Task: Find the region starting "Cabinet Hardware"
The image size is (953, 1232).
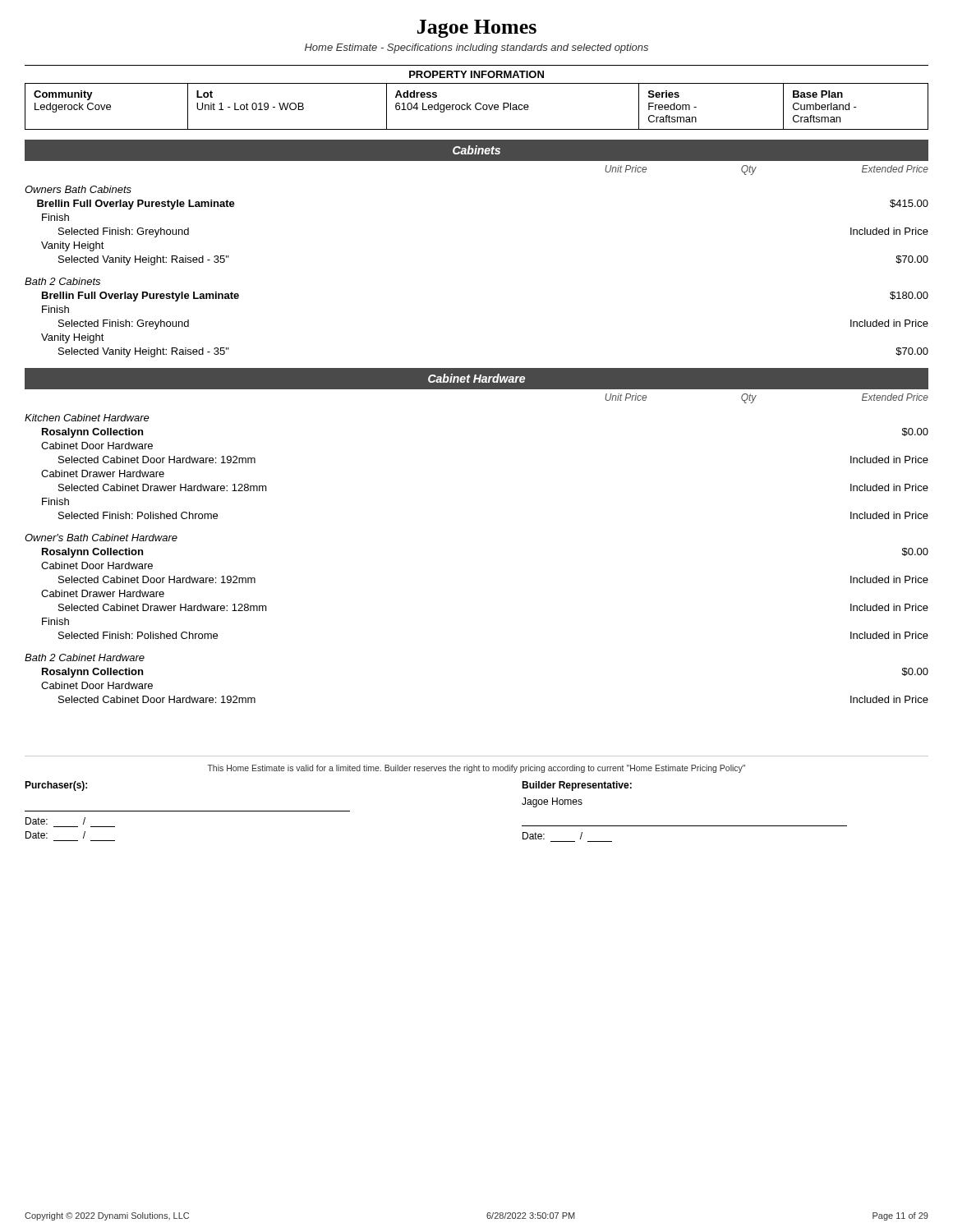Action: (x=476, y=379)
